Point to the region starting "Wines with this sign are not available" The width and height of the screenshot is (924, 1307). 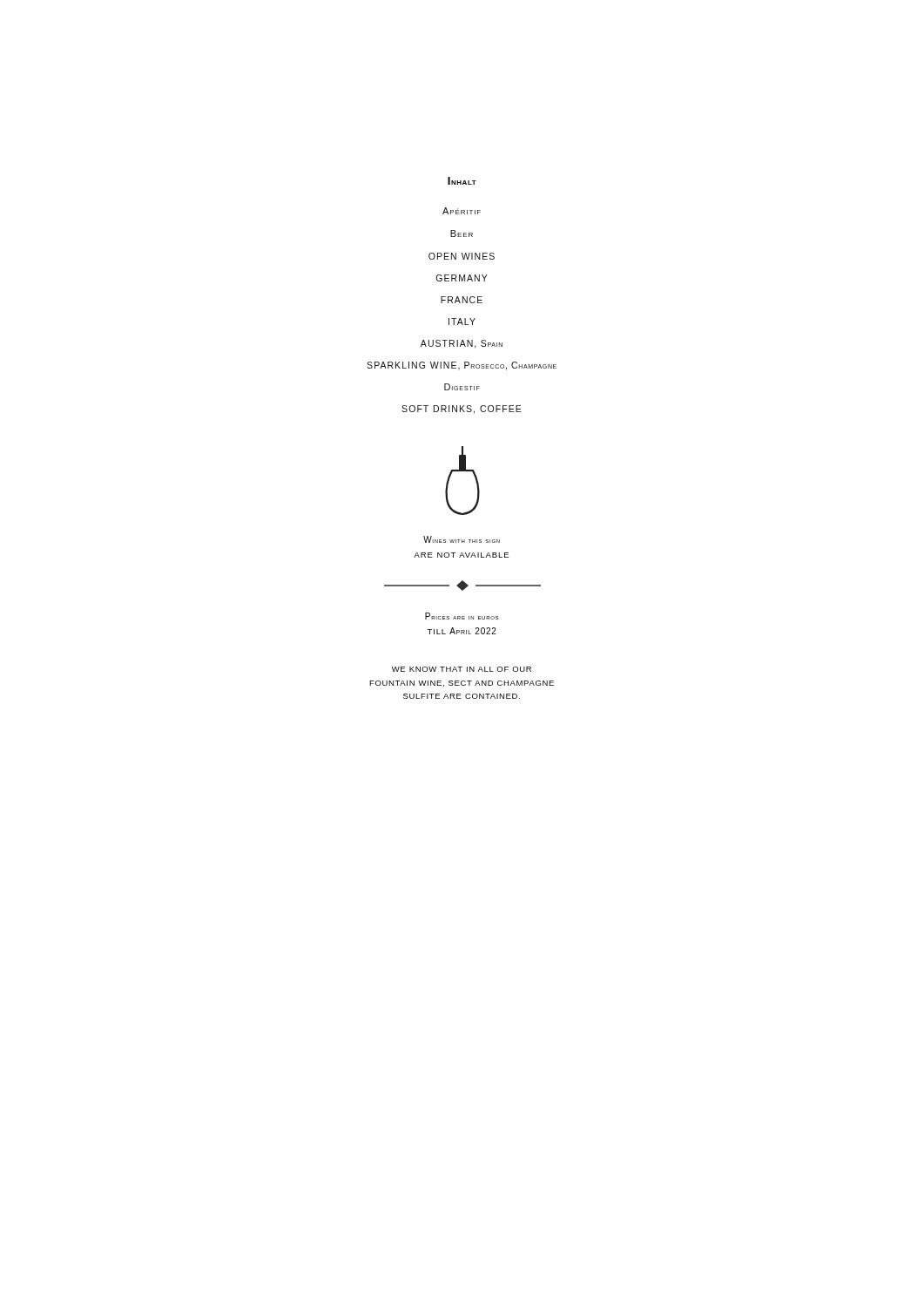point(462,547)
